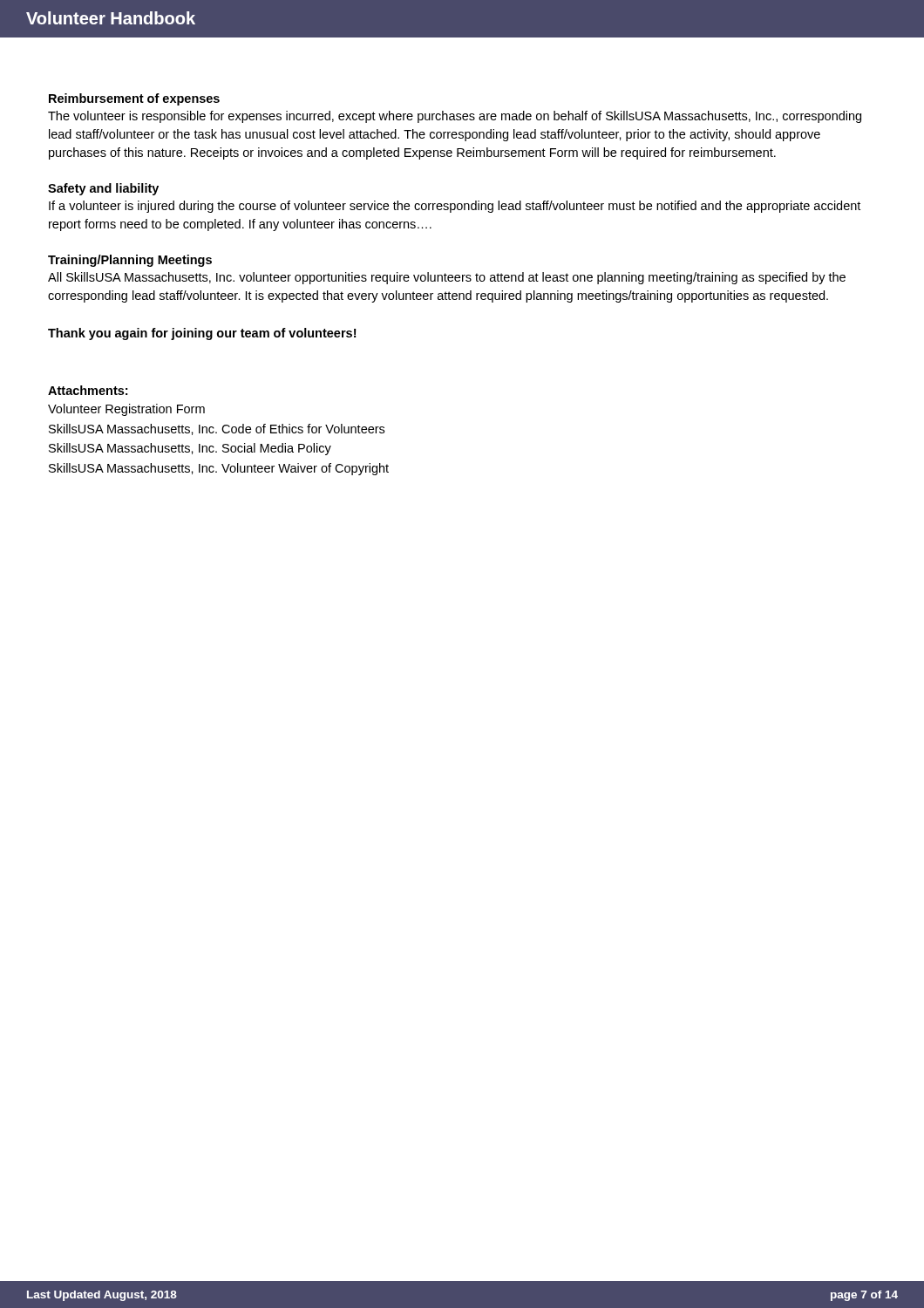Where does it say "SkillsUSA Massachusetts, Inc. Volunteer Waiver of Copyright"?
This screenshot has width=924, height=1308.
[218, 468]
